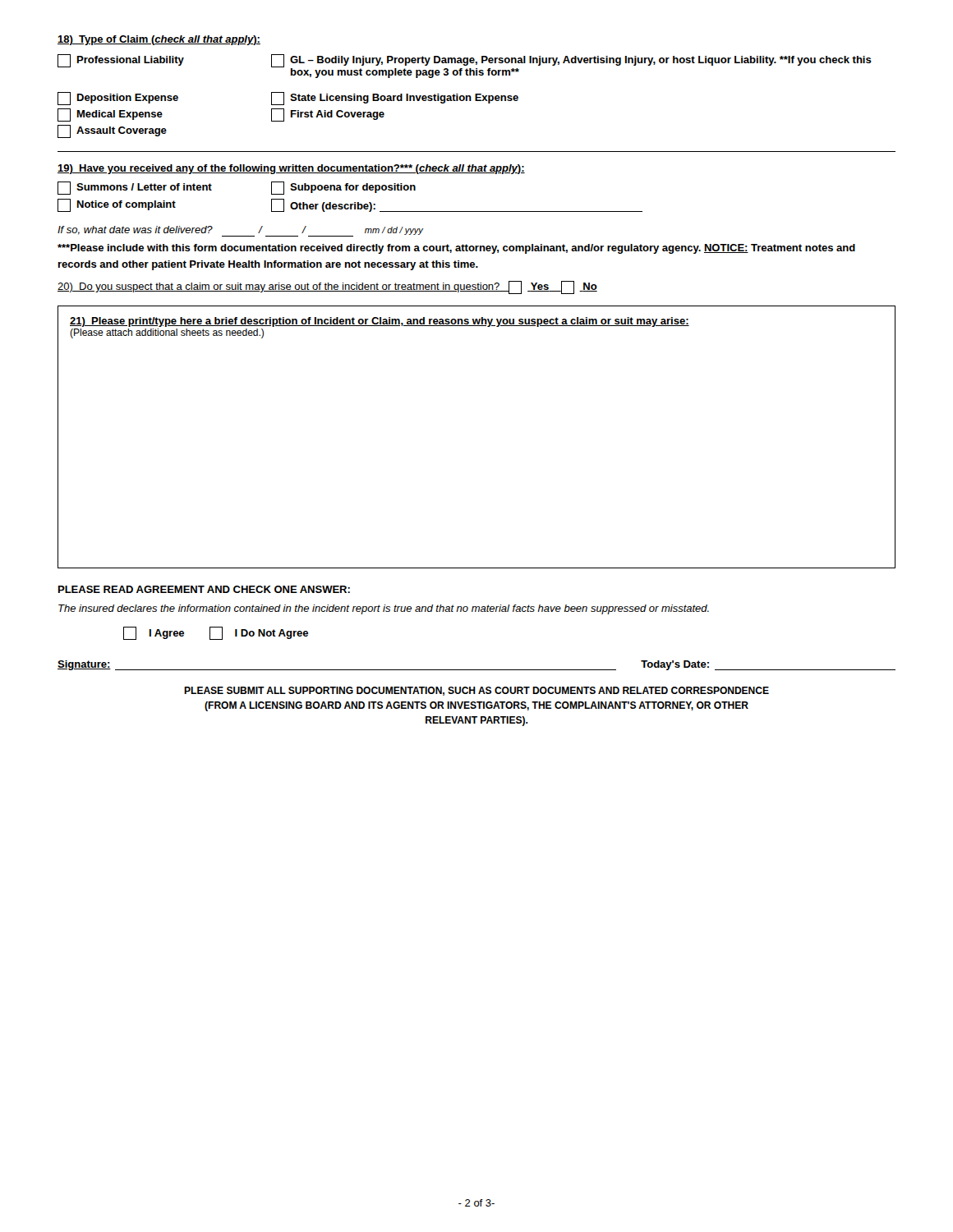Viewport: 953px width, 1232px height.
Task: Click on the section header containing "18) Type of Claim (check all"
Action: (x=159, y=39)
